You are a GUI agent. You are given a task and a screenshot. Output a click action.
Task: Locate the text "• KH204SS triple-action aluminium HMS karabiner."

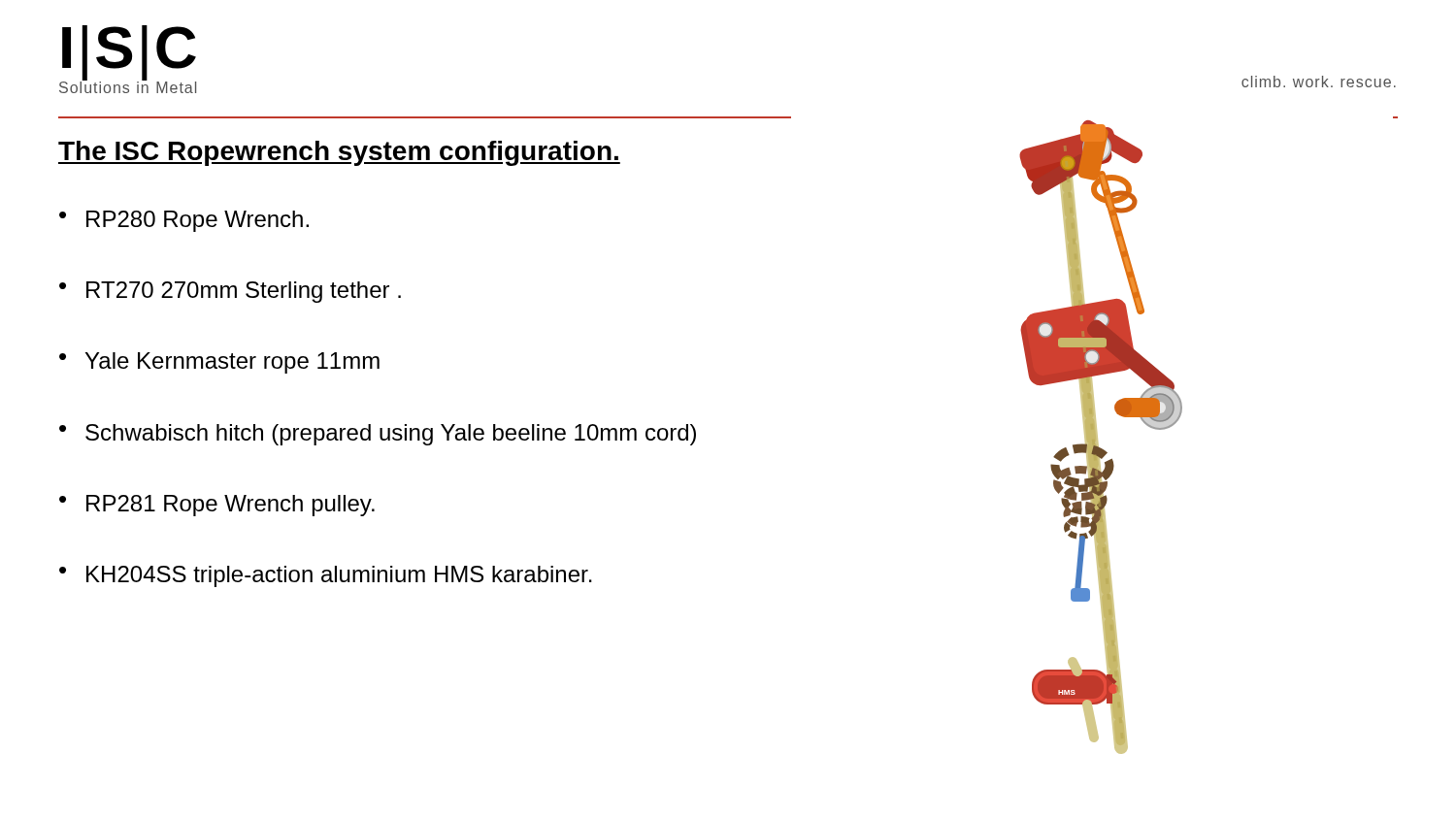pos(326,574)
